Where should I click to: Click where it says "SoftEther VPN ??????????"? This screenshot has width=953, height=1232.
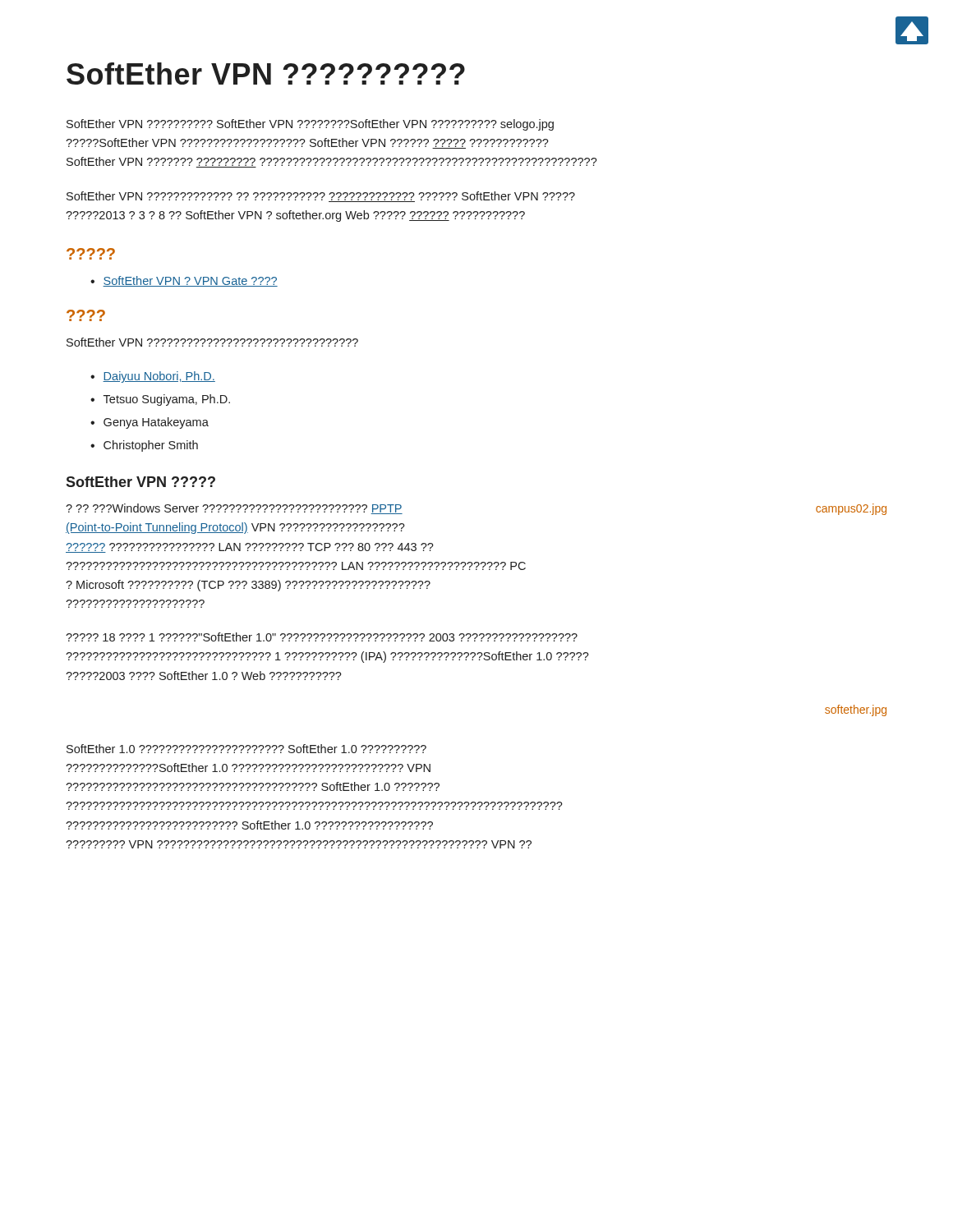click(476, 75)
